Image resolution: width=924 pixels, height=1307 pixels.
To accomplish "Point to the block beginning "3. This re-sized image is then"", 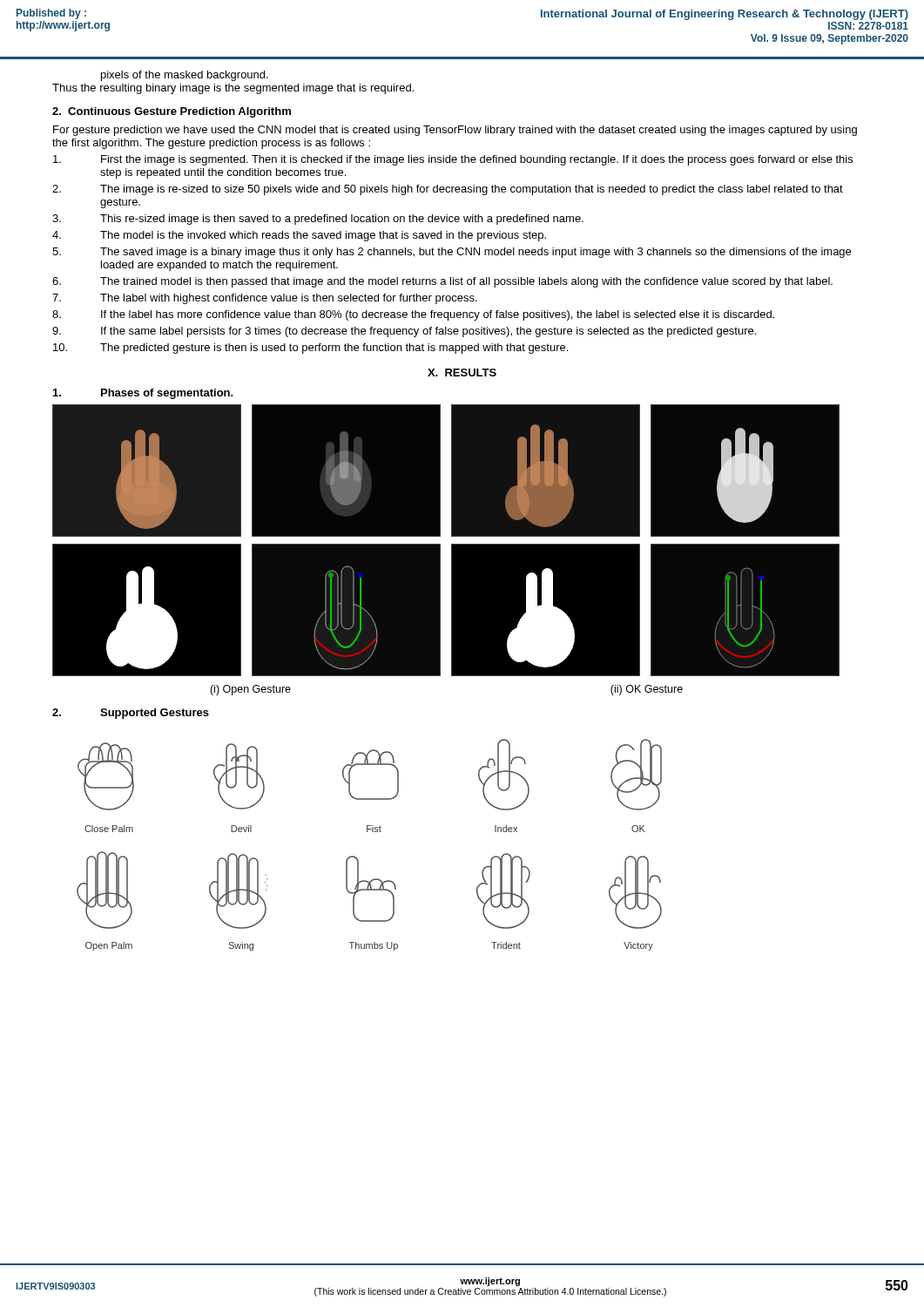I will pyautogui.click(x=462, y=218).
